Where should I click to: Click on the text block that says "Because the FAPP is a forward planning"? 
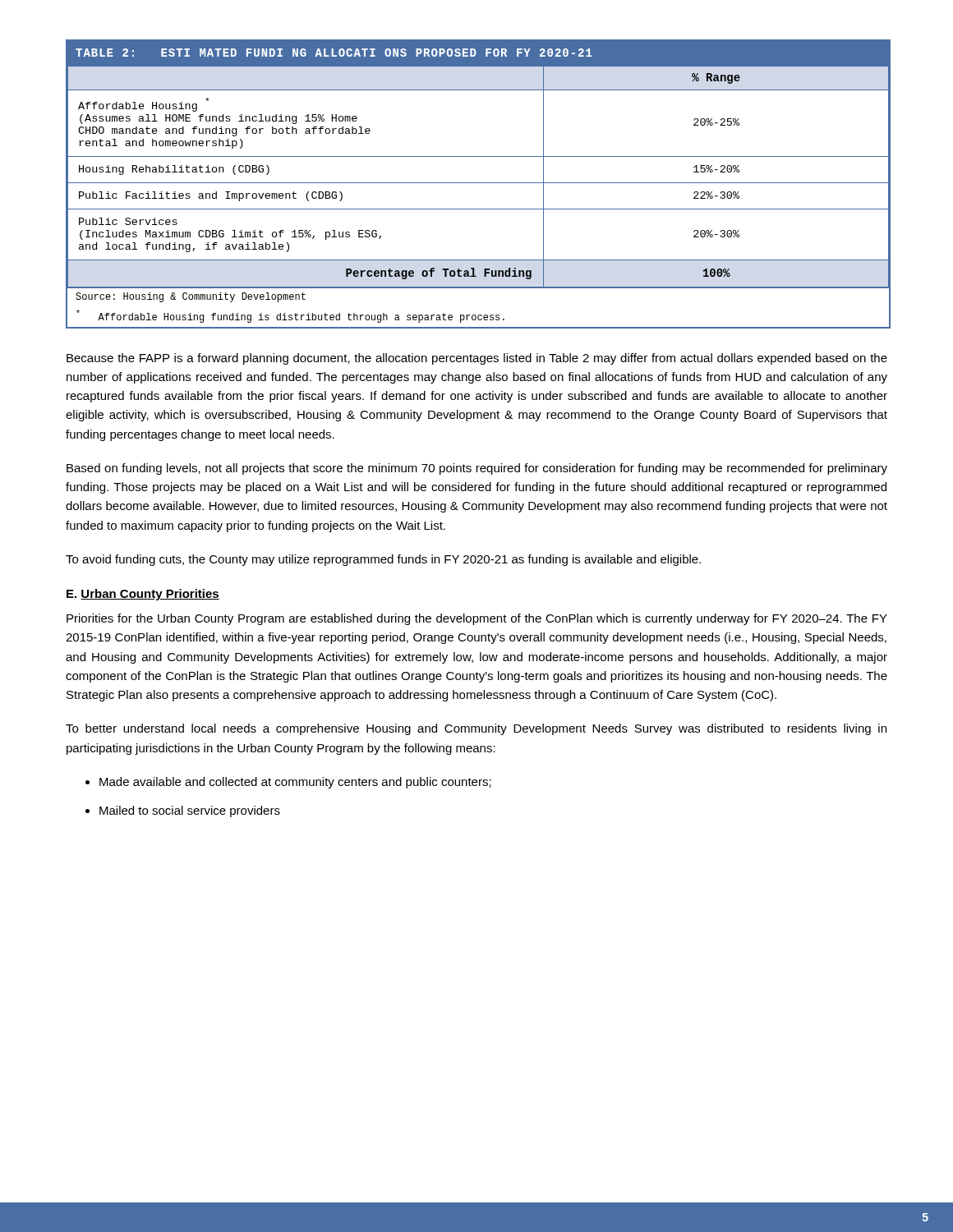pyautogui.click(x=476, y=395)
